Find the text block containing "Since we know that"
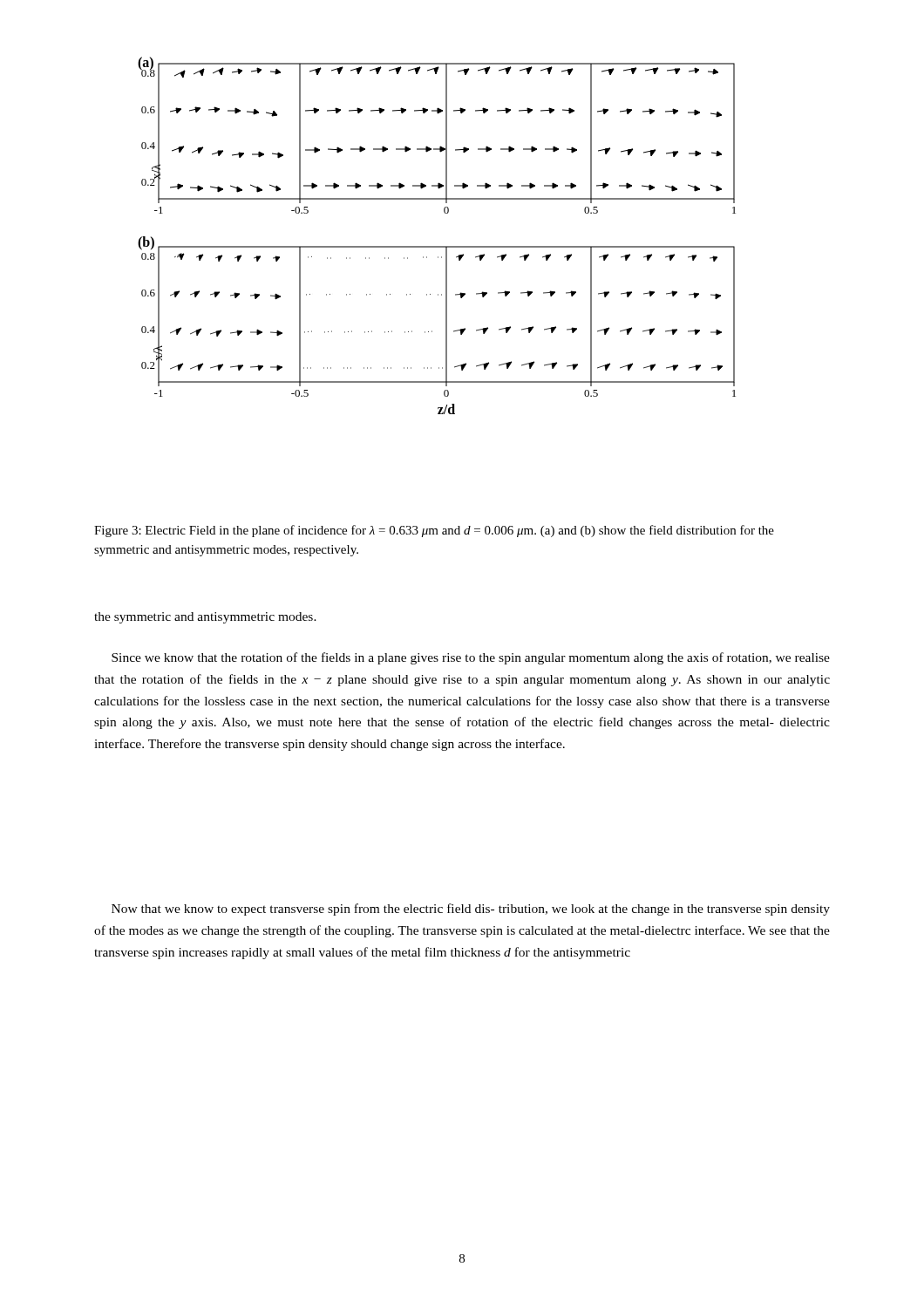This screenshot has height=1308, width=924. coord(462,700)
